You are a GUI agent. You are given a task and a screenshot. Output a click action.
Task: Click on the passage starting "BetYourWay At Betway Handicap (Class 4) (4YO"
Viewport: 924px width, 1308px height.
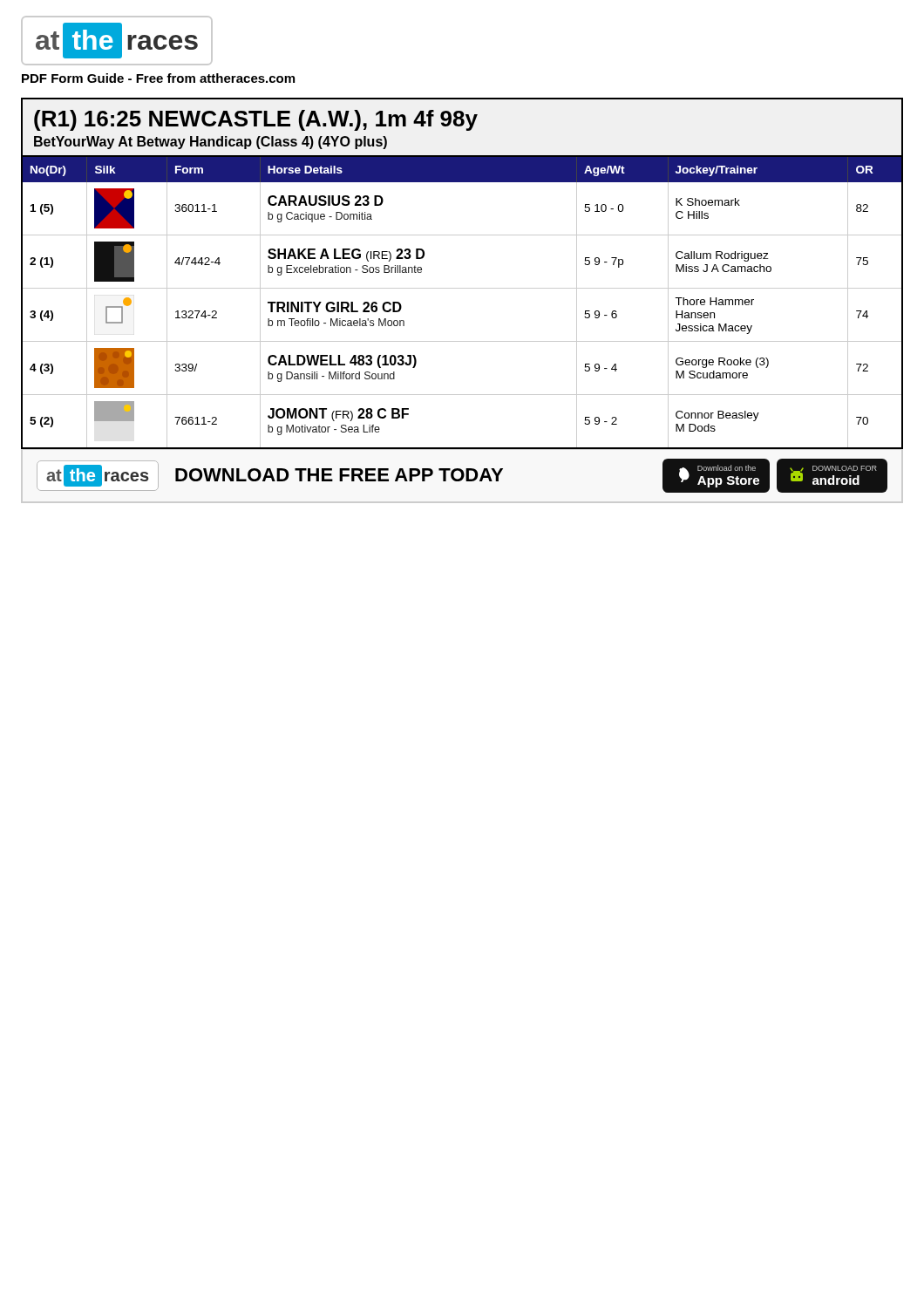[210, 142]
